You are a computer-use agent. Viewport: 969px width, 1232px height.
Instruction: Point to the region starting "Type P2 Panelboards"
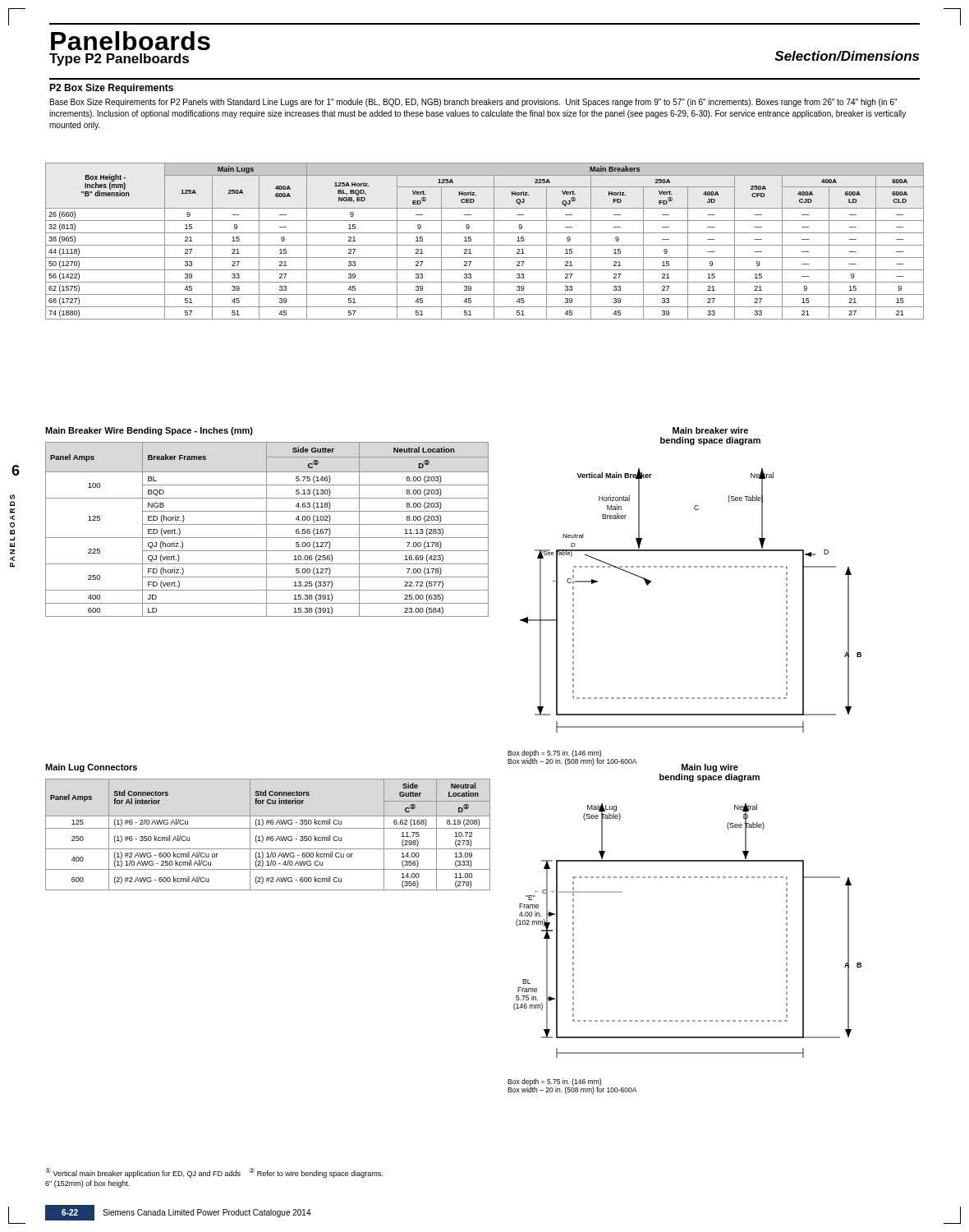[x=119, y=59]
